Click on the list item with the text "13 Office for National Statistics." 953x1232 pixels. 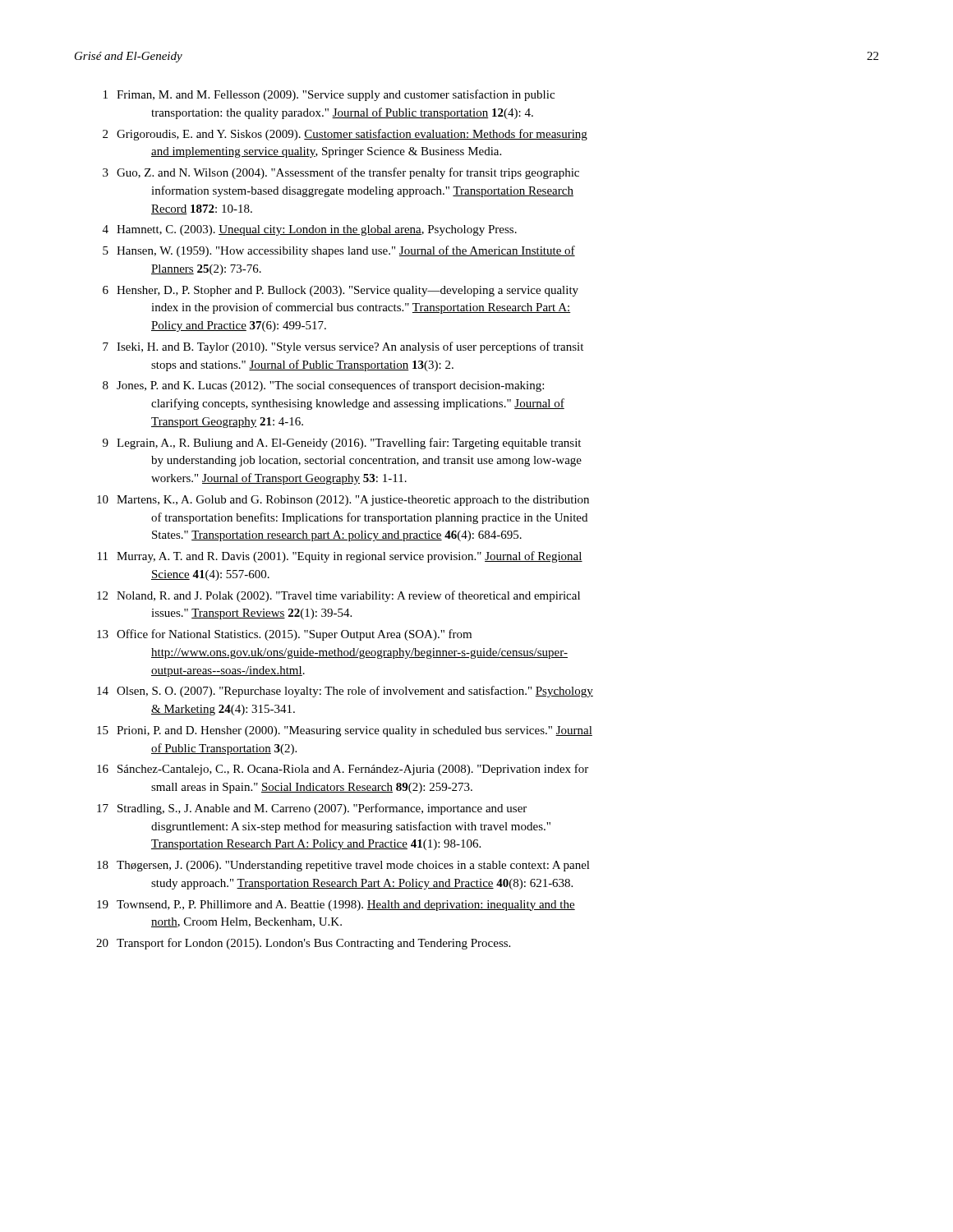coord(476,653)
